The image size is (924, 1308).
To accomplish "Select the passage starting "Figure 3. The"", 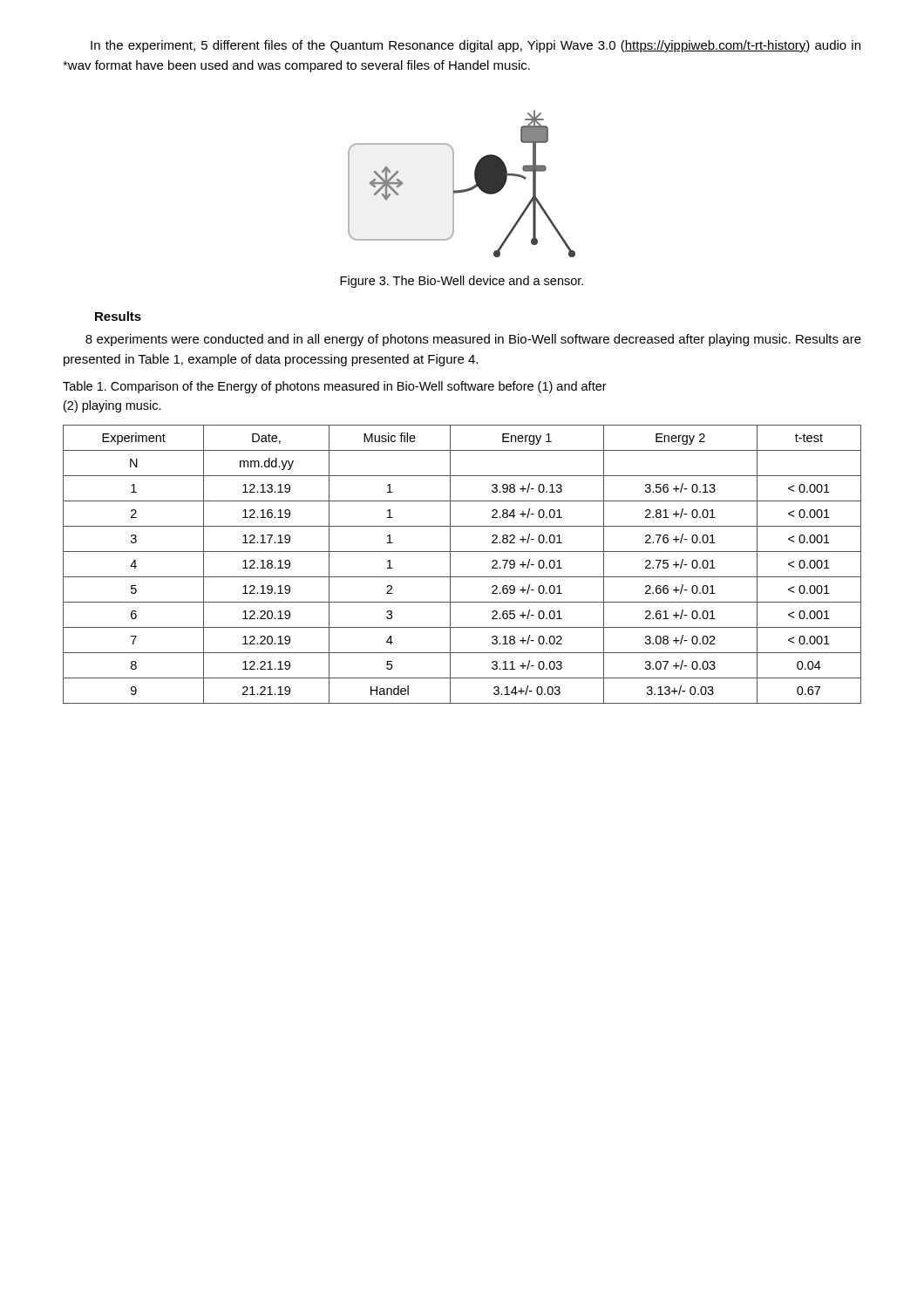I will click(462, 280).
